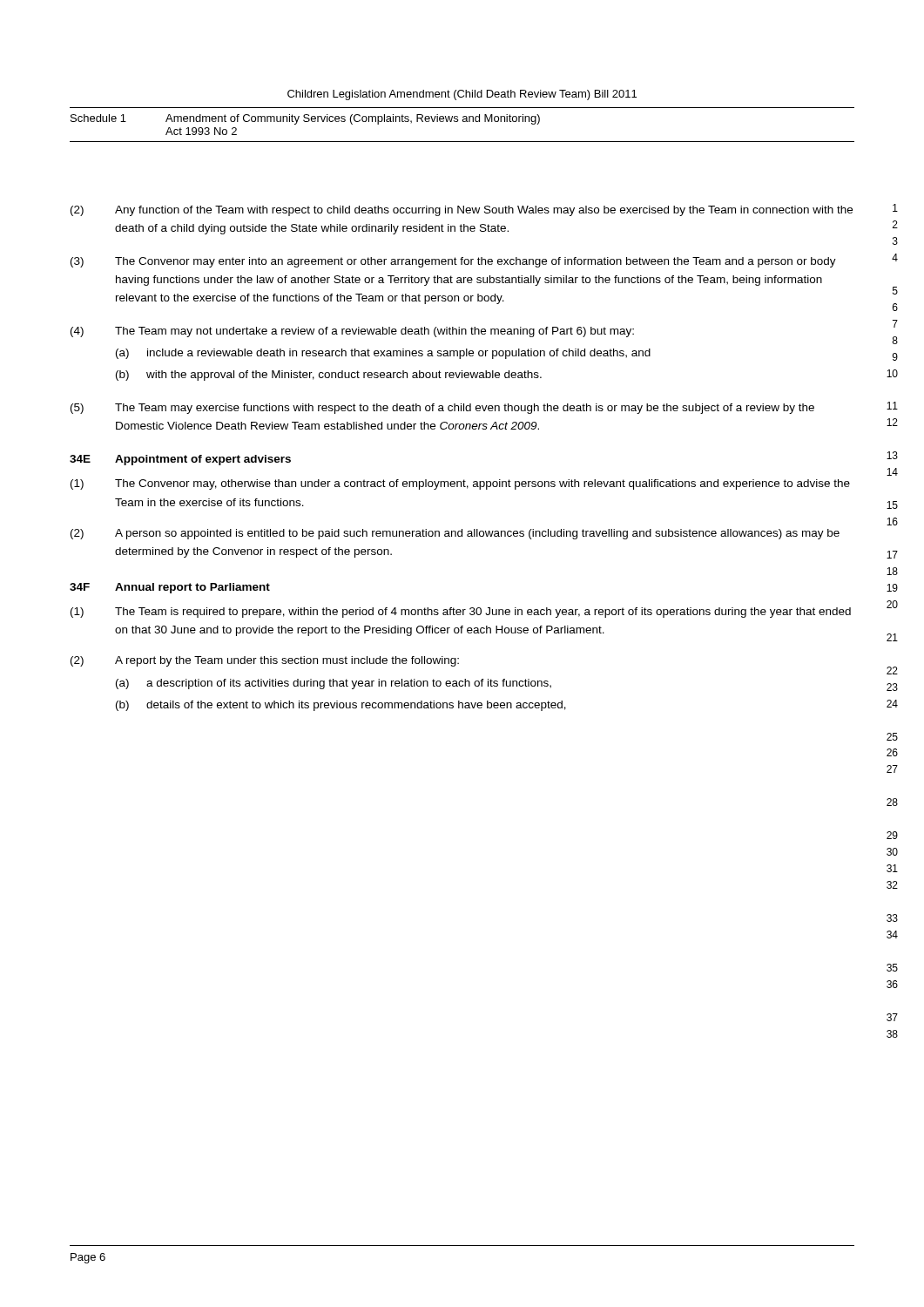Viewport: 924px width, 1307px height.
Task: Find the block on this page that starts "(5) The Team may exercise functions"
Action: [x=462, y=416]
